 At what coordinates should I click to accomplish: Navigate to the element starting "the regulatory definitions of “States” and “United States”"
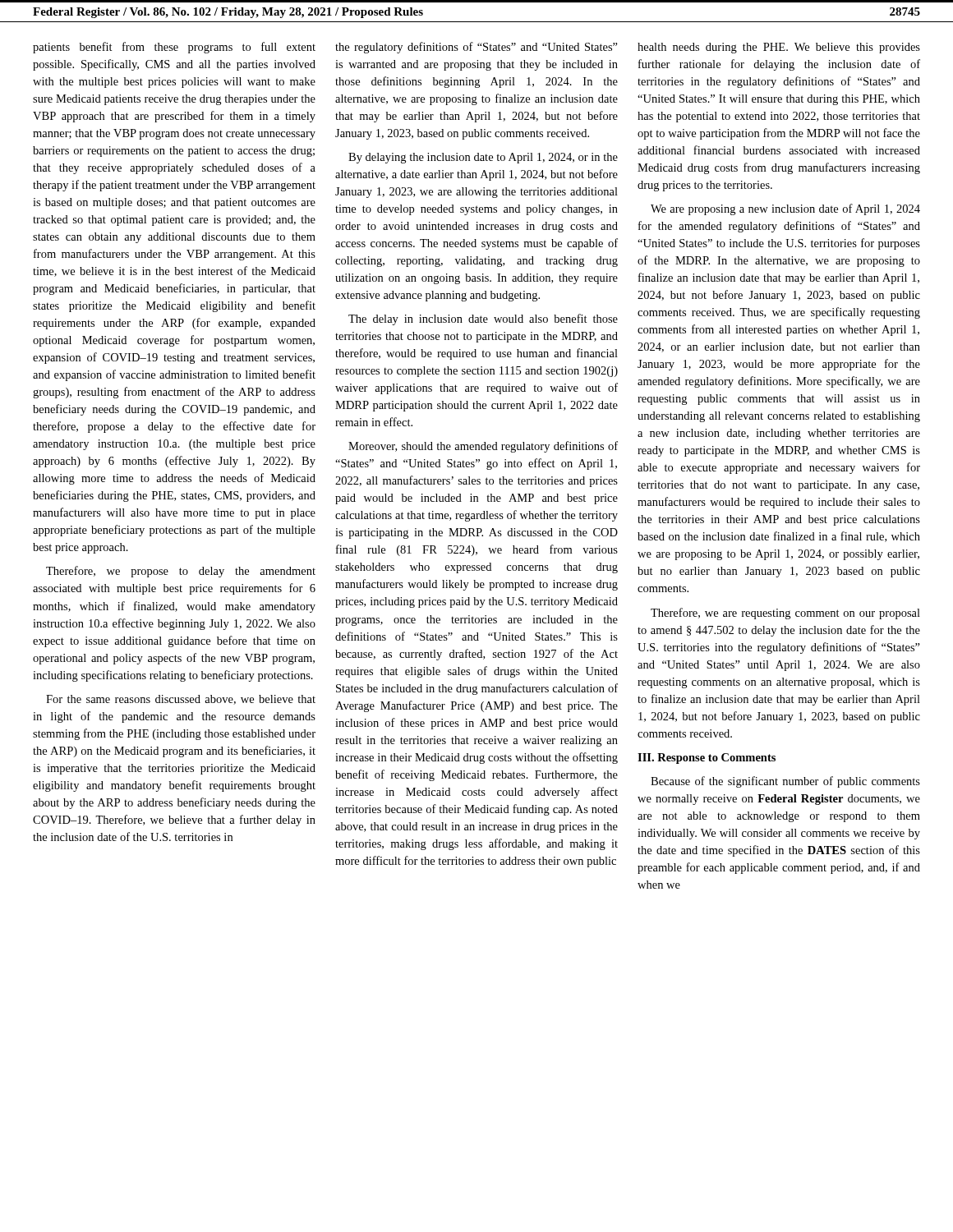[x=476, y=454]
